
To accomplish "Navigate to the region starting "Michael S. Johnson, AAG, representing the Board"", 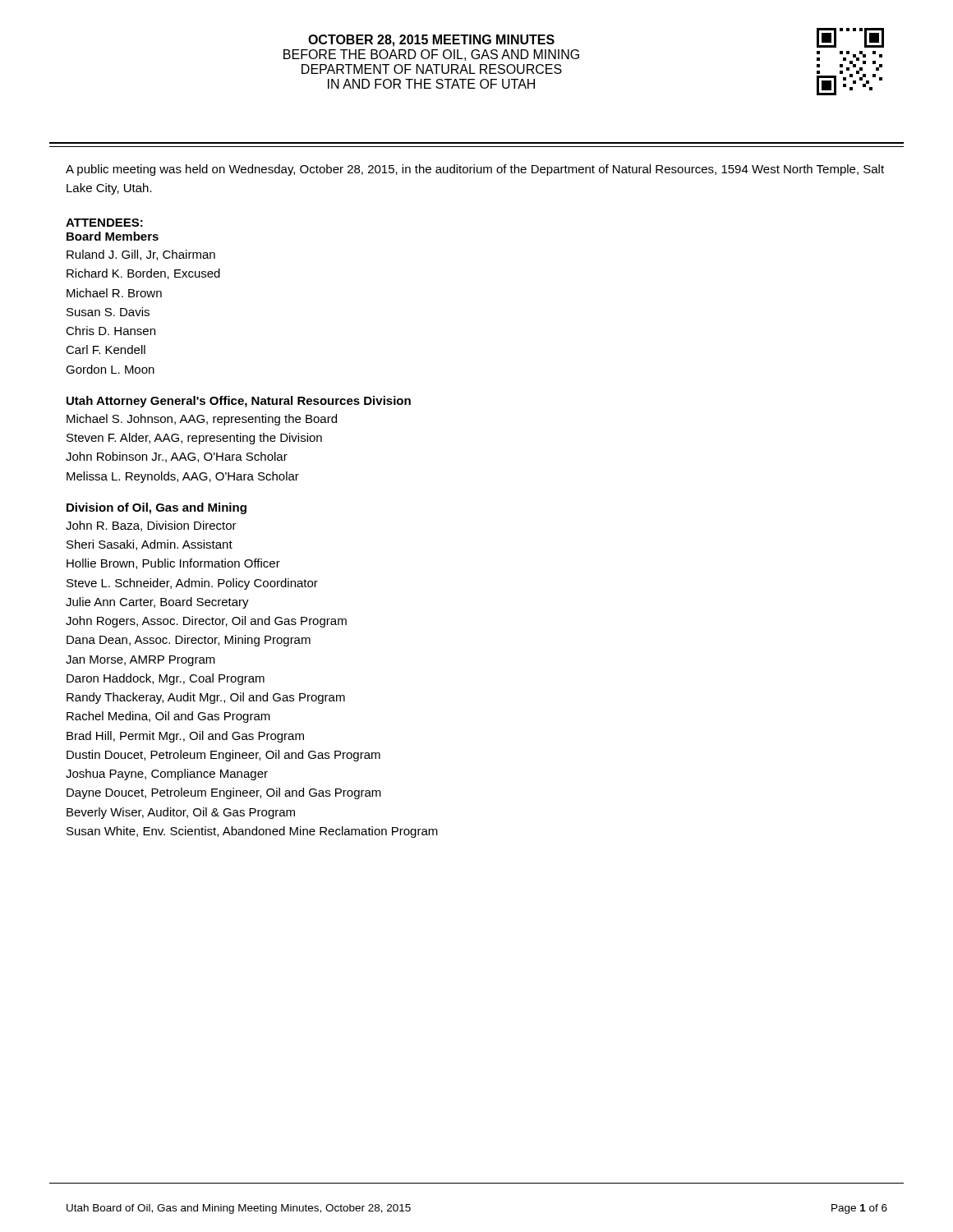I will pyautogui.click(x=202, y=418).
